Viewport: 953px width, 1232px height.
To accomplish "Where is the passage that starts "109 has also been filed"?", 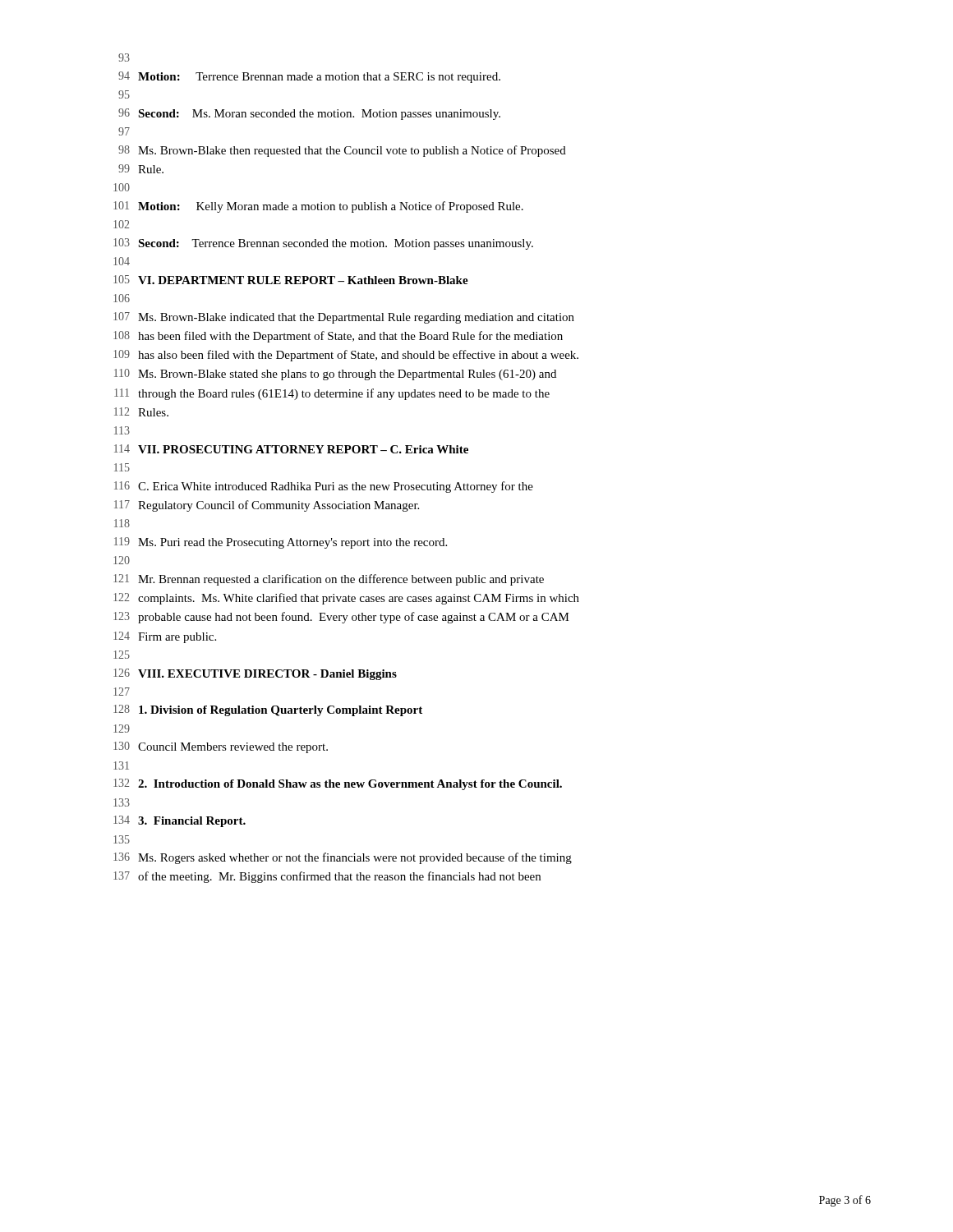I will click(485, 355).
